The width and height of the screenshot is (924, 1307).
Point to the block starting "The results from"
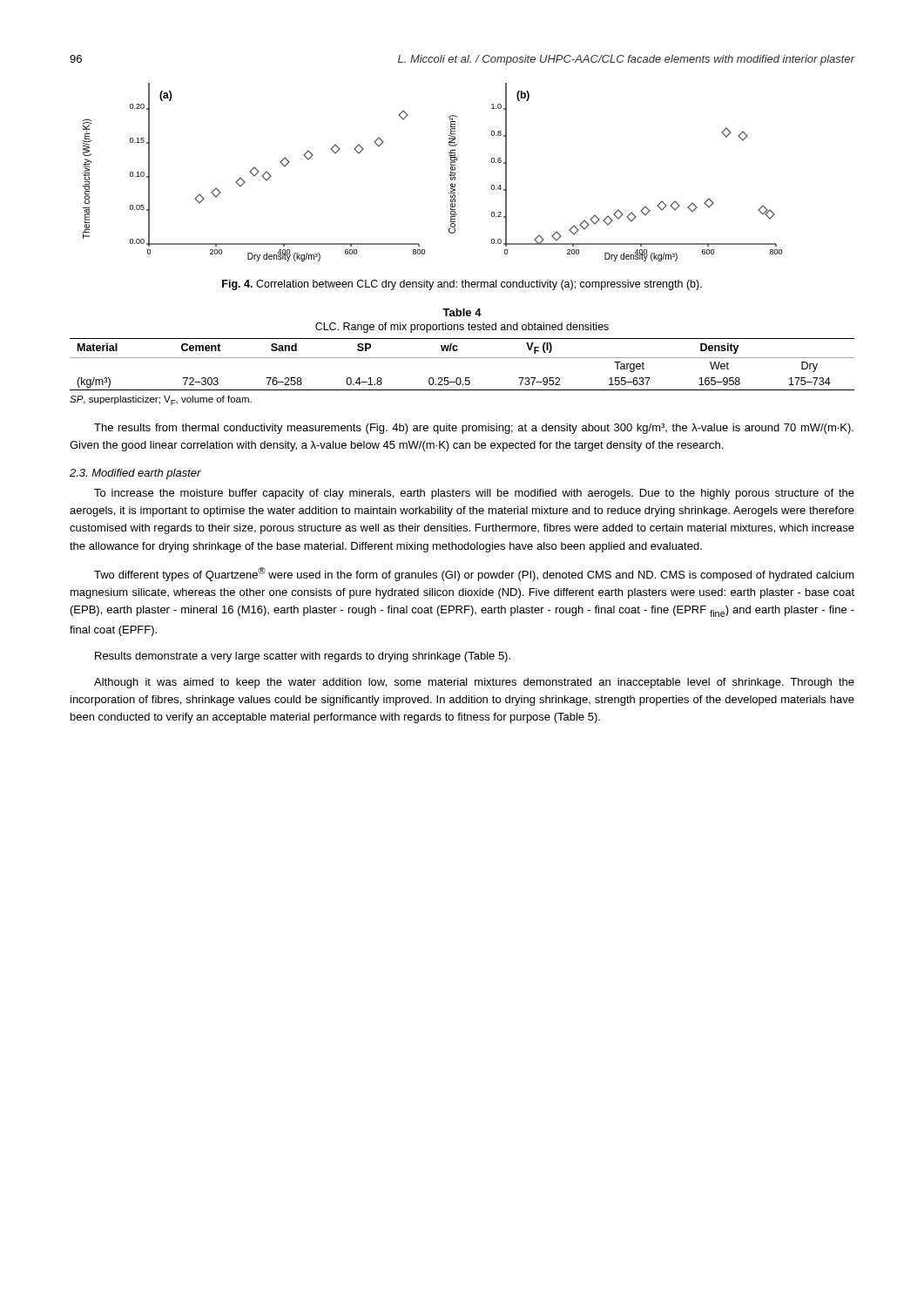[462, 436]
